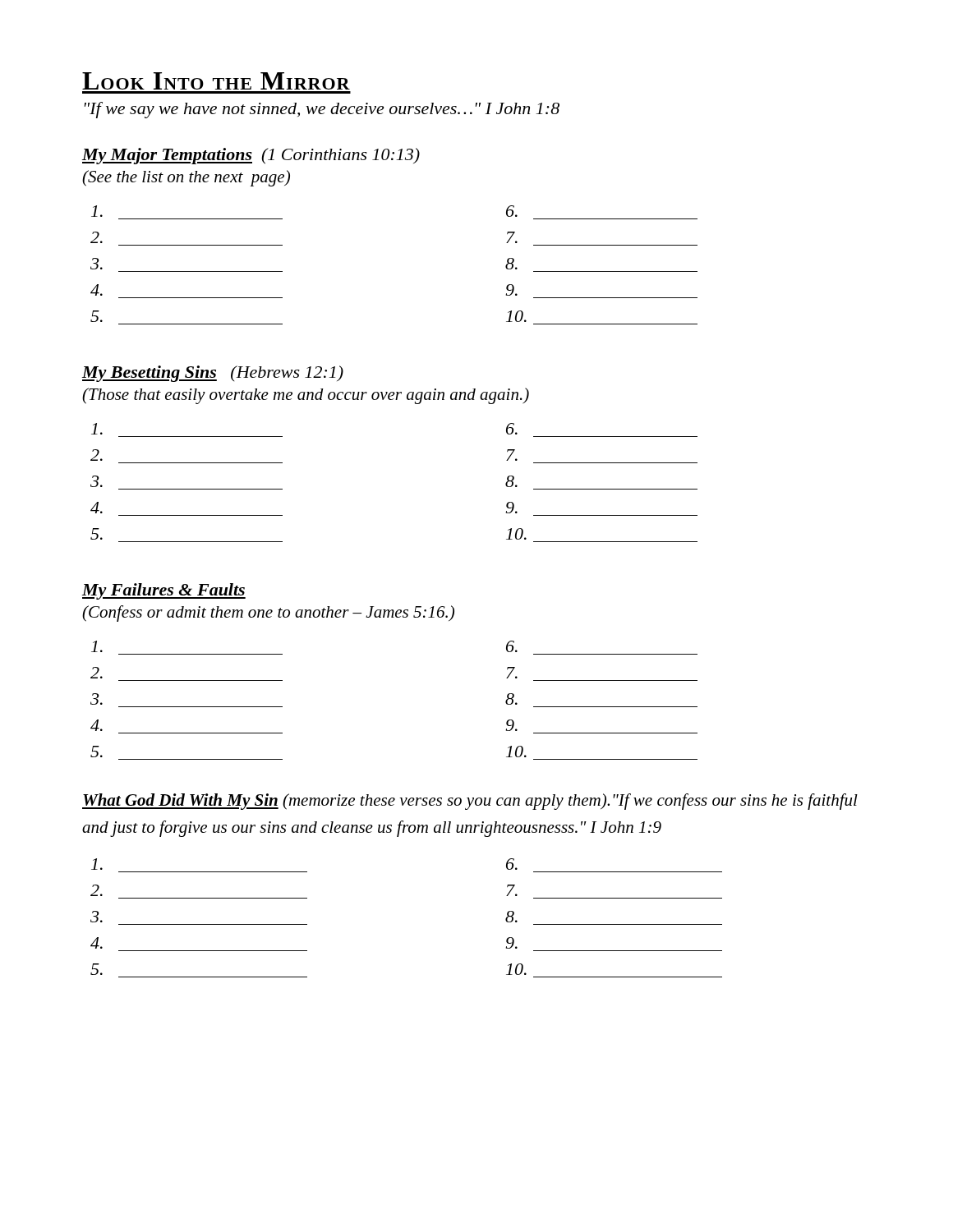The height and width of the screenshot is (1232, 953).
Task: Point to the text block starting "(Those that easily overtake"
Action: click(306, 394)
